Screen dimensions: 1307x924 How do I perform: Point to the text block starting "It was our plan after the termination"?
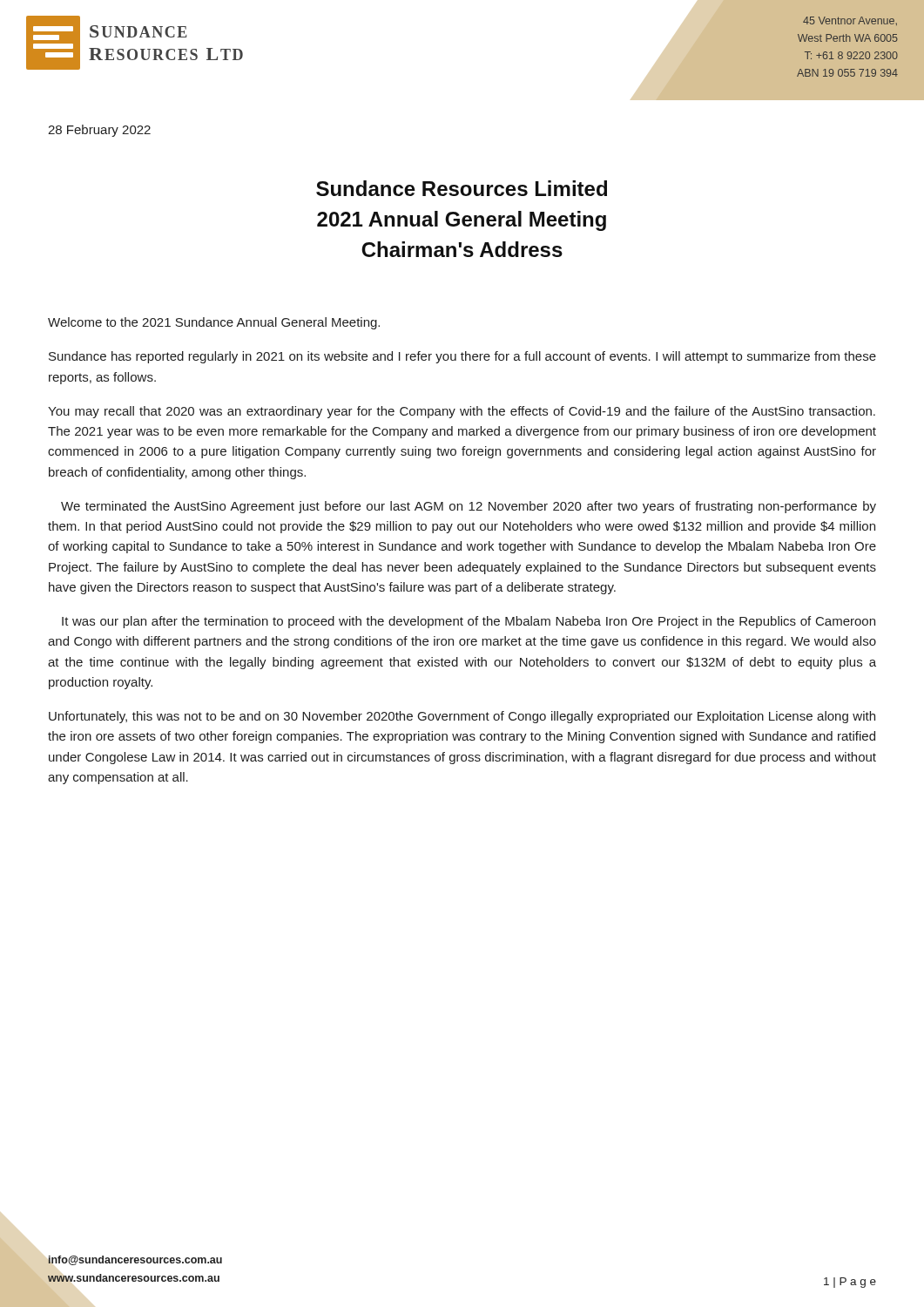coord(462,651)
